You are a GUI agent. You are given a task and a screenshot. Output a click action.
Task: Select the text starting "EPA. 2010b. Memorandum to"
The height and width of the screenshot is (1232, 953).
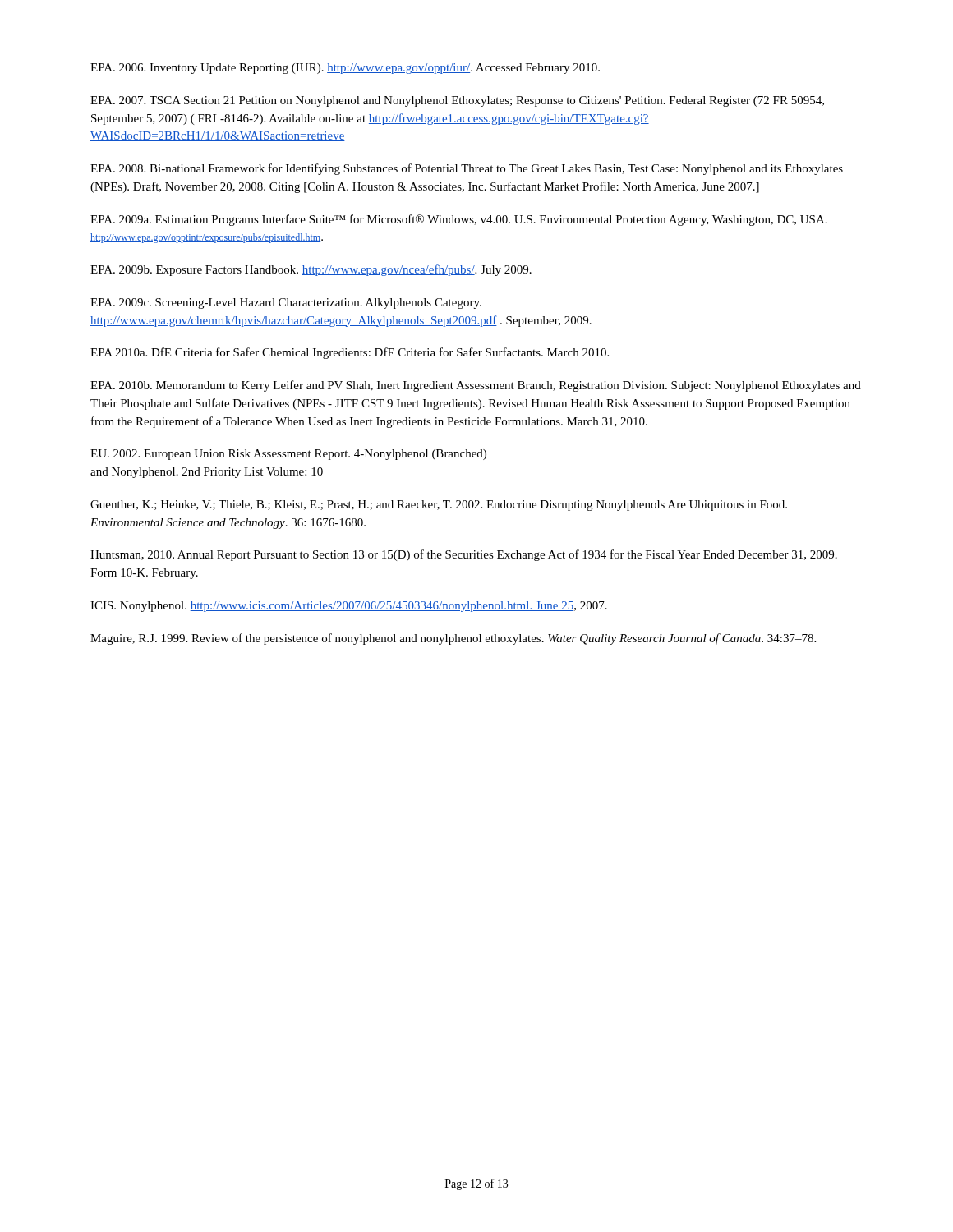[476, 403]
